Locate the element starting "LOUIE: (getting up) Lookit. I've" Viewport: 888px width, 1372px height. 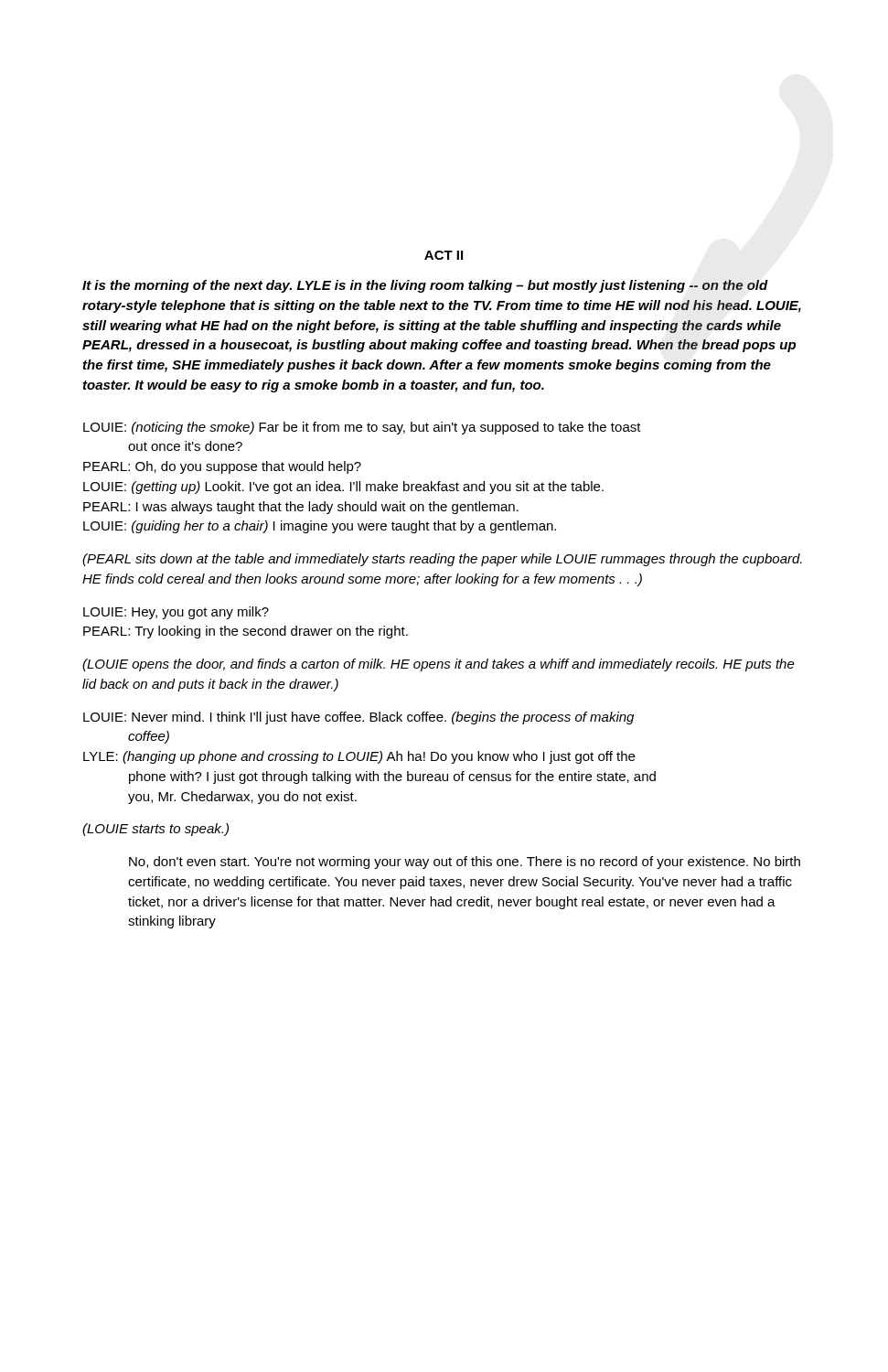pyautogui.click(x=343, y=486)
